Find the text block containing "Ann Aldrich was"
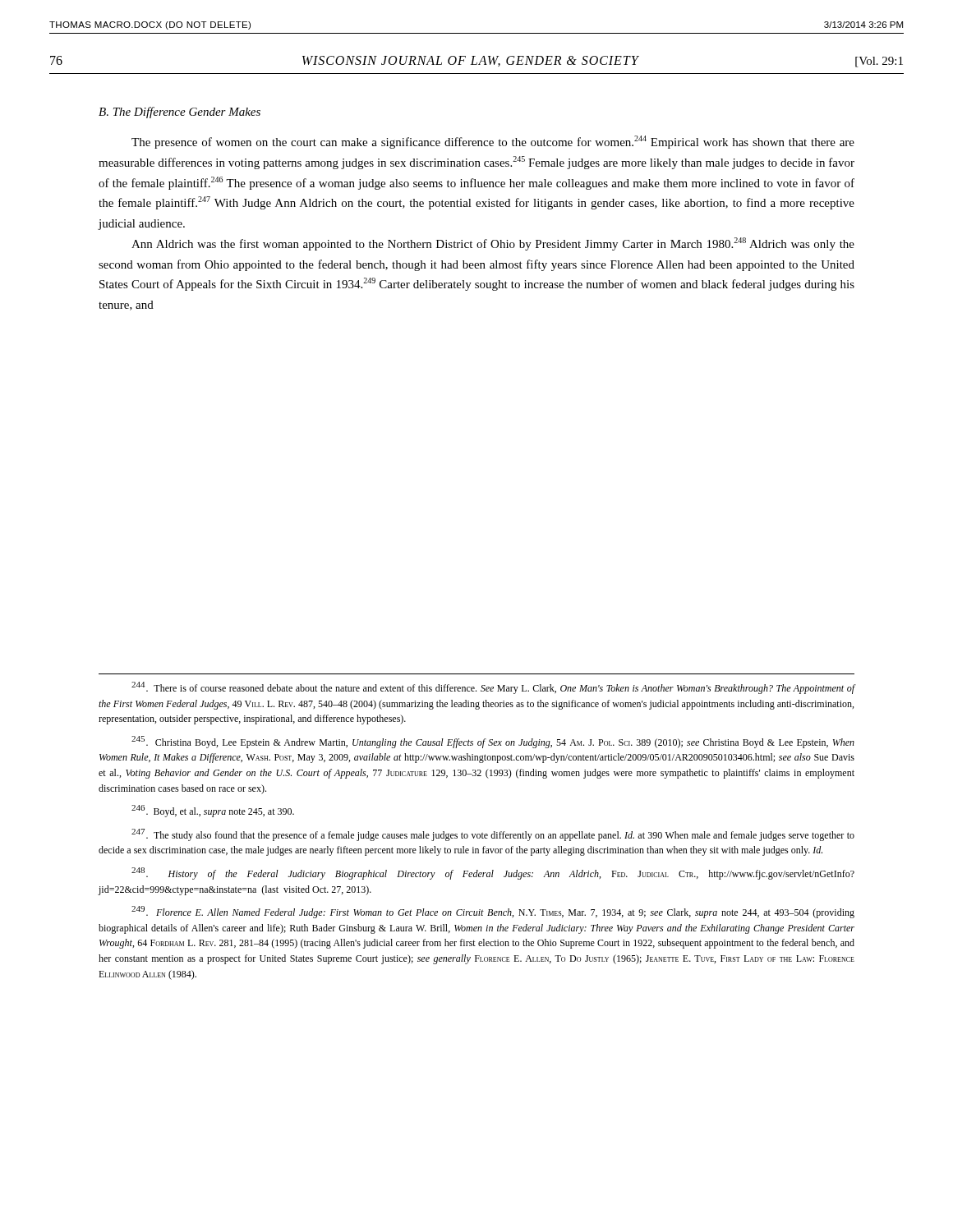Viewport: 953px width, 1232px height. (x=476, y=273)
